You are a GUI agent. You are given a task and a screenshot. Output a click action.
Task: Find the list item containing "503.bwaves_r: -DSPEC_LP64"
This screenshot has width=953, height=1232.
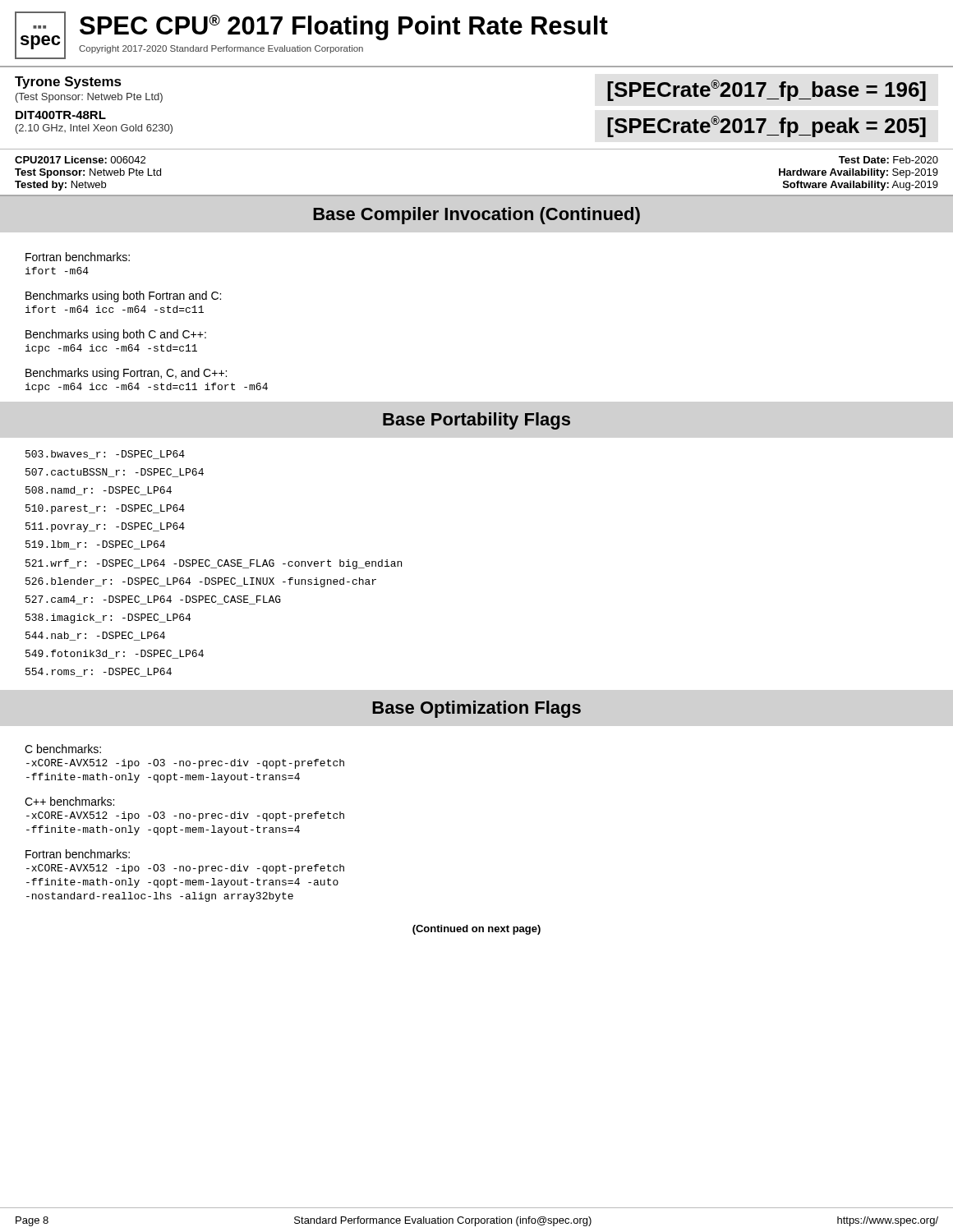click(105, 455)
